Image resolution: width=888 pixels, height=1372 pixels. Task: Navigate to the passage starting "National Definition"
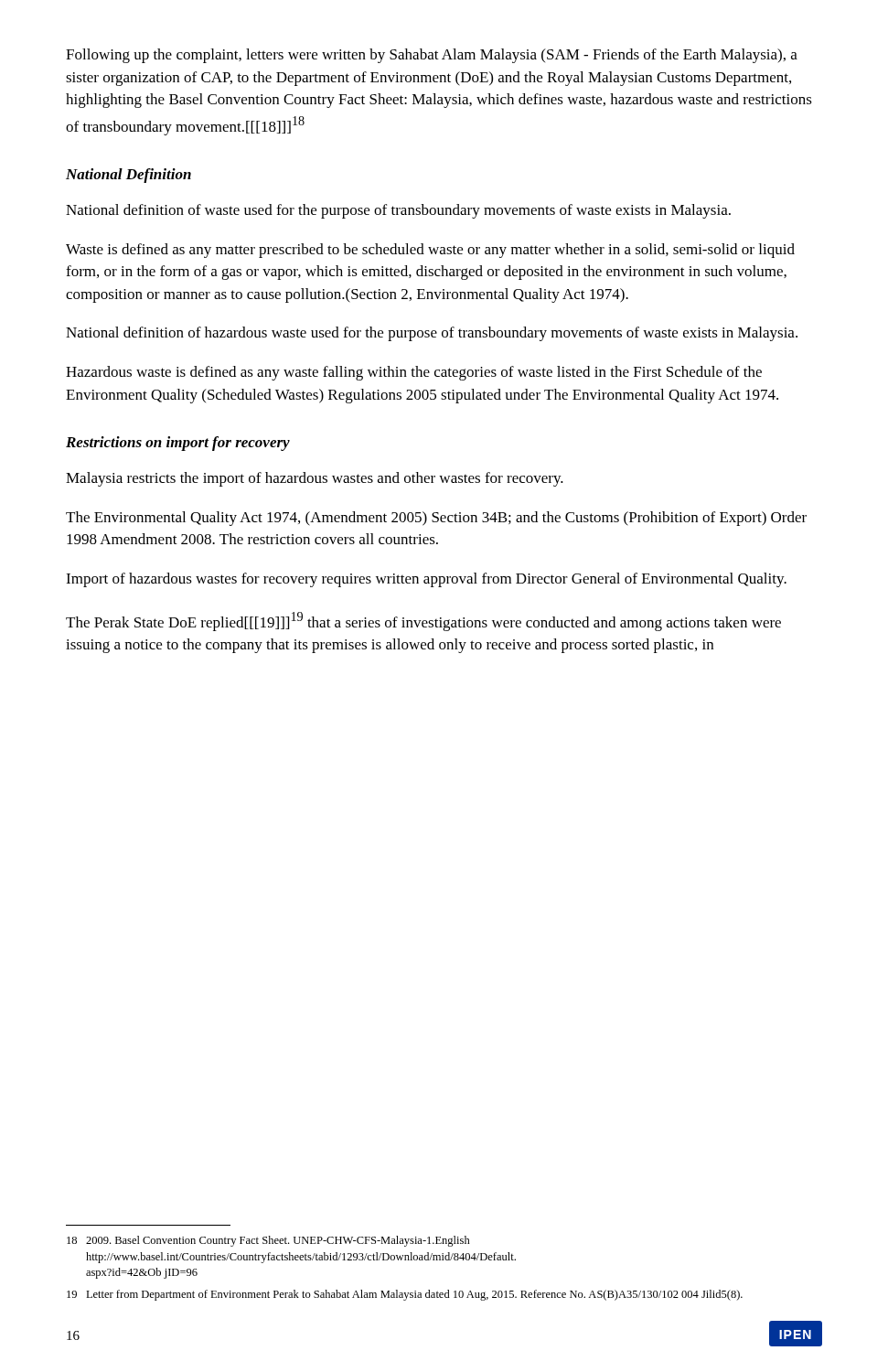point(129,174)
